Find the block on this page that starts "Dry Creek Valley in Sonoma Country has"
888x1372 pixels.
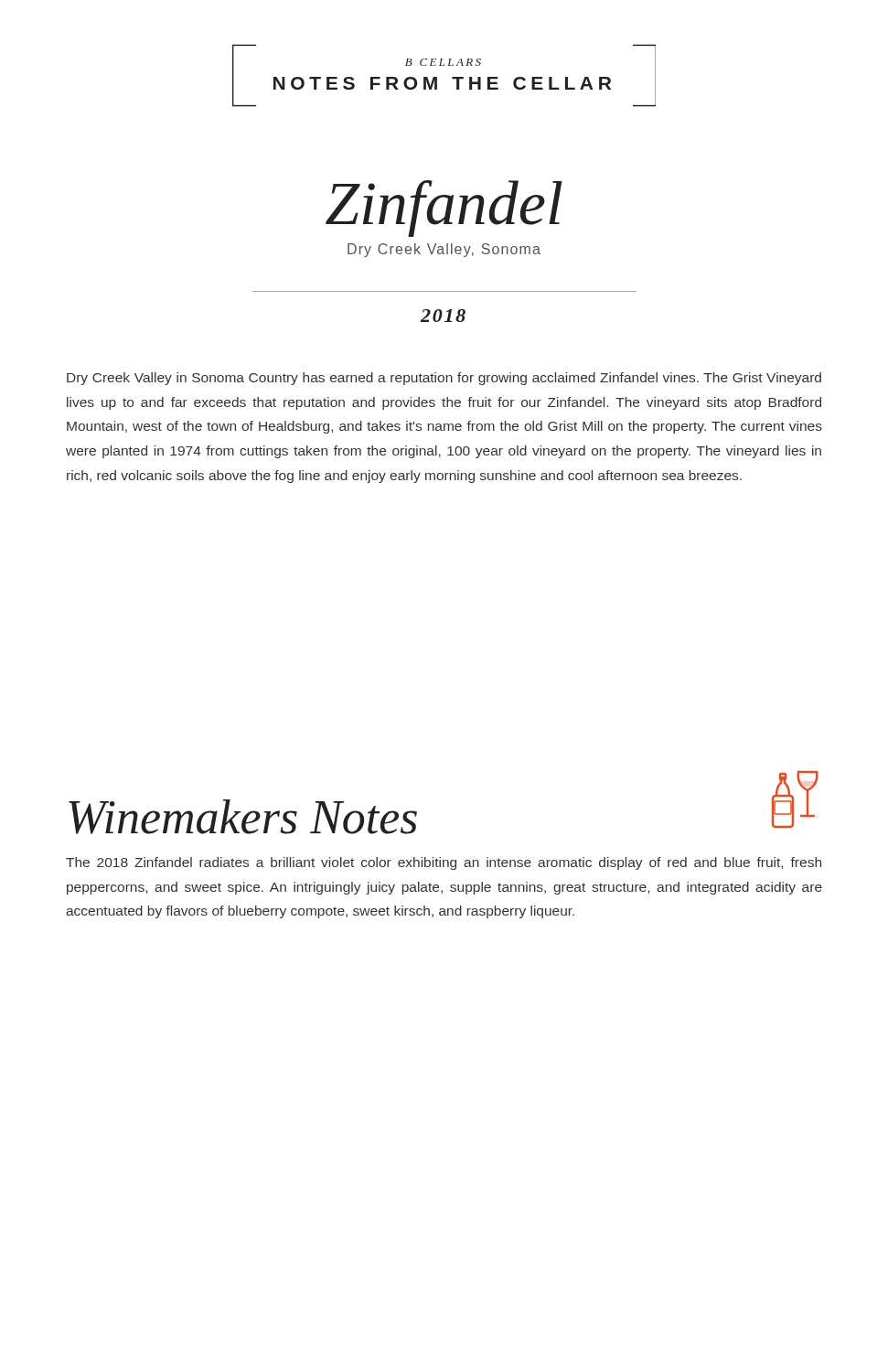[444, 426]
